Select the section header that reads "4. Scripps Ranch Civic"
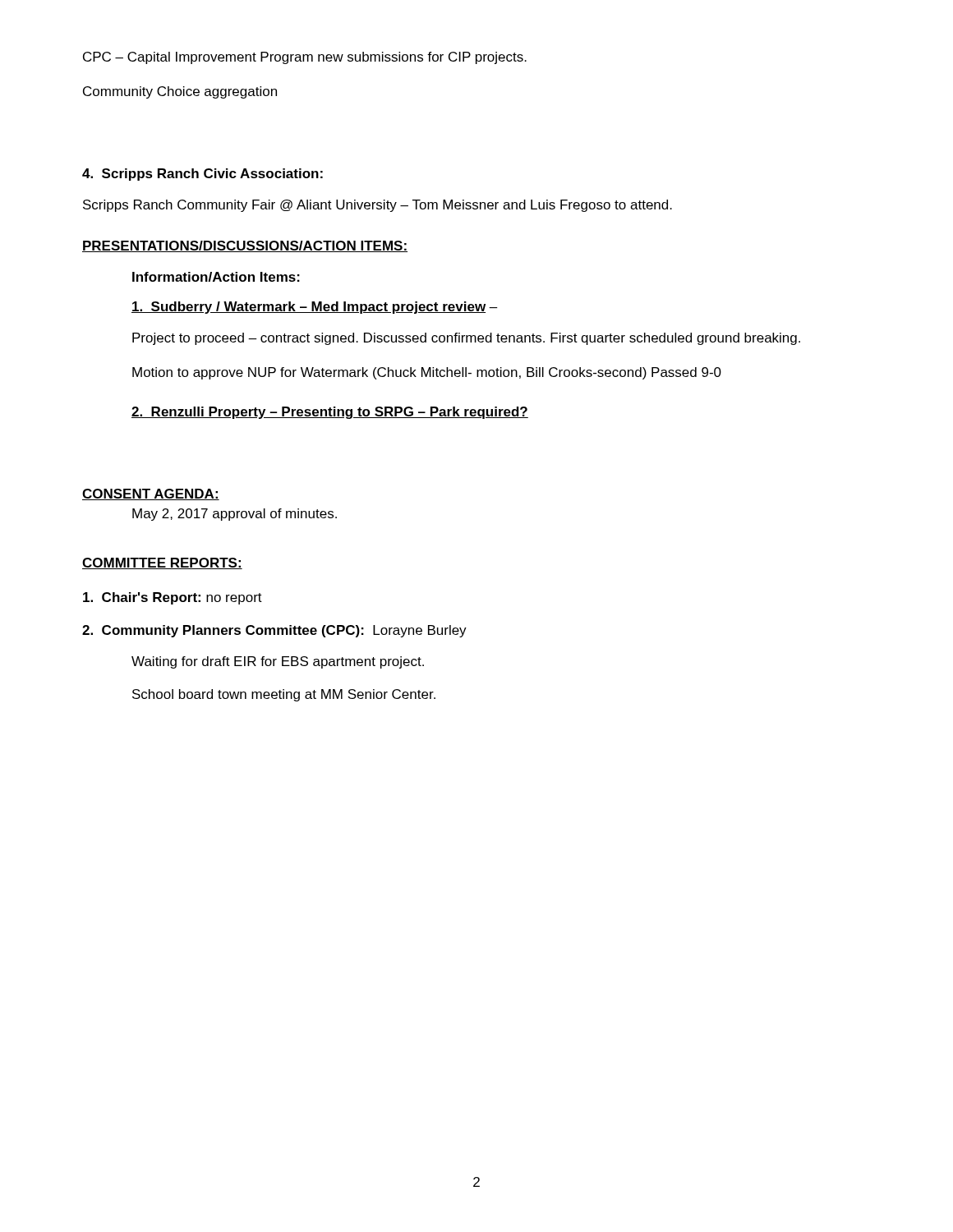The height and width of the screenshot is (1232, 953). pyautogui.click(x=203, y=174)
